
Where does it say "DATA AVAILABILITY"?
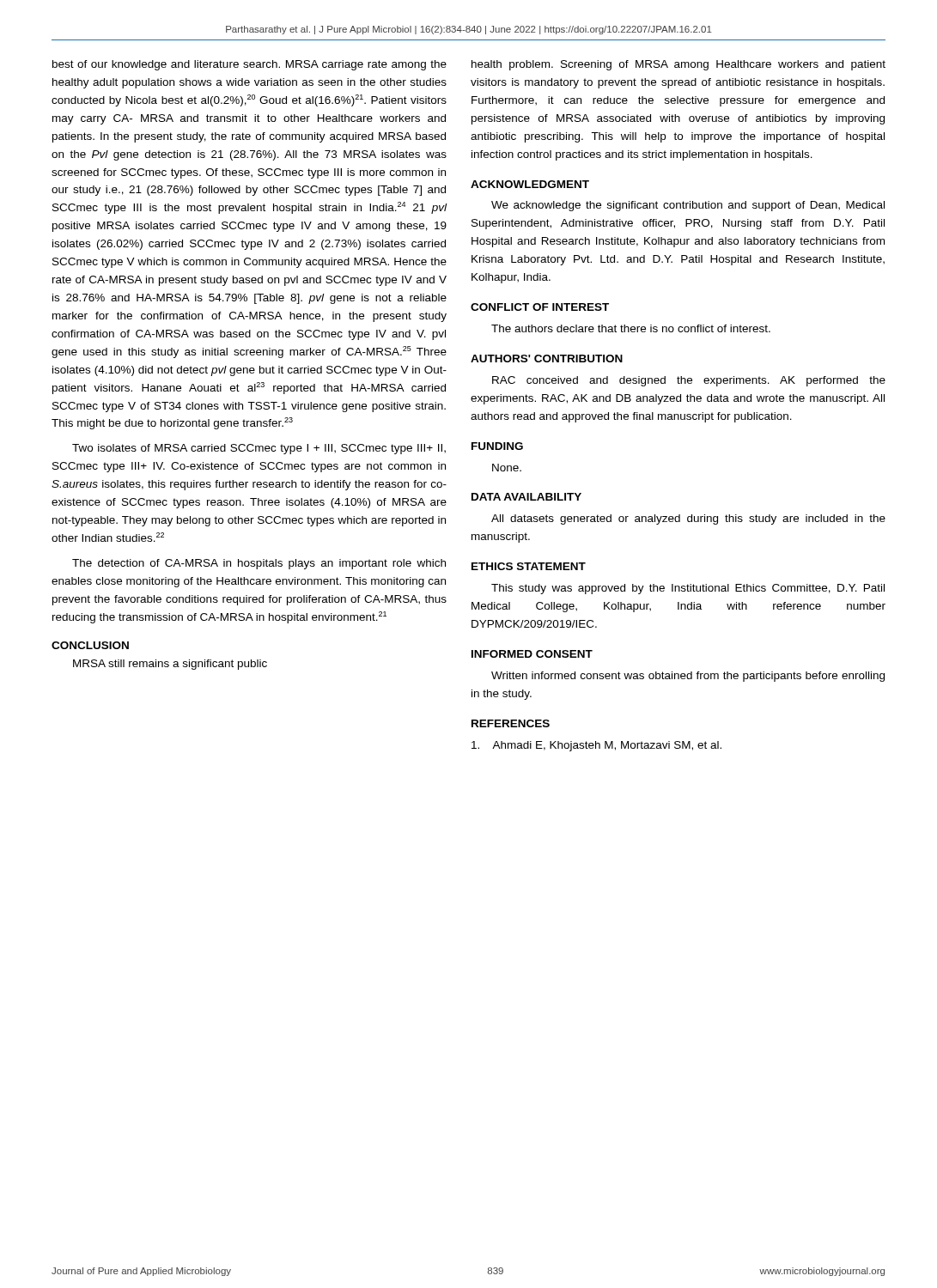pos(526,497)
